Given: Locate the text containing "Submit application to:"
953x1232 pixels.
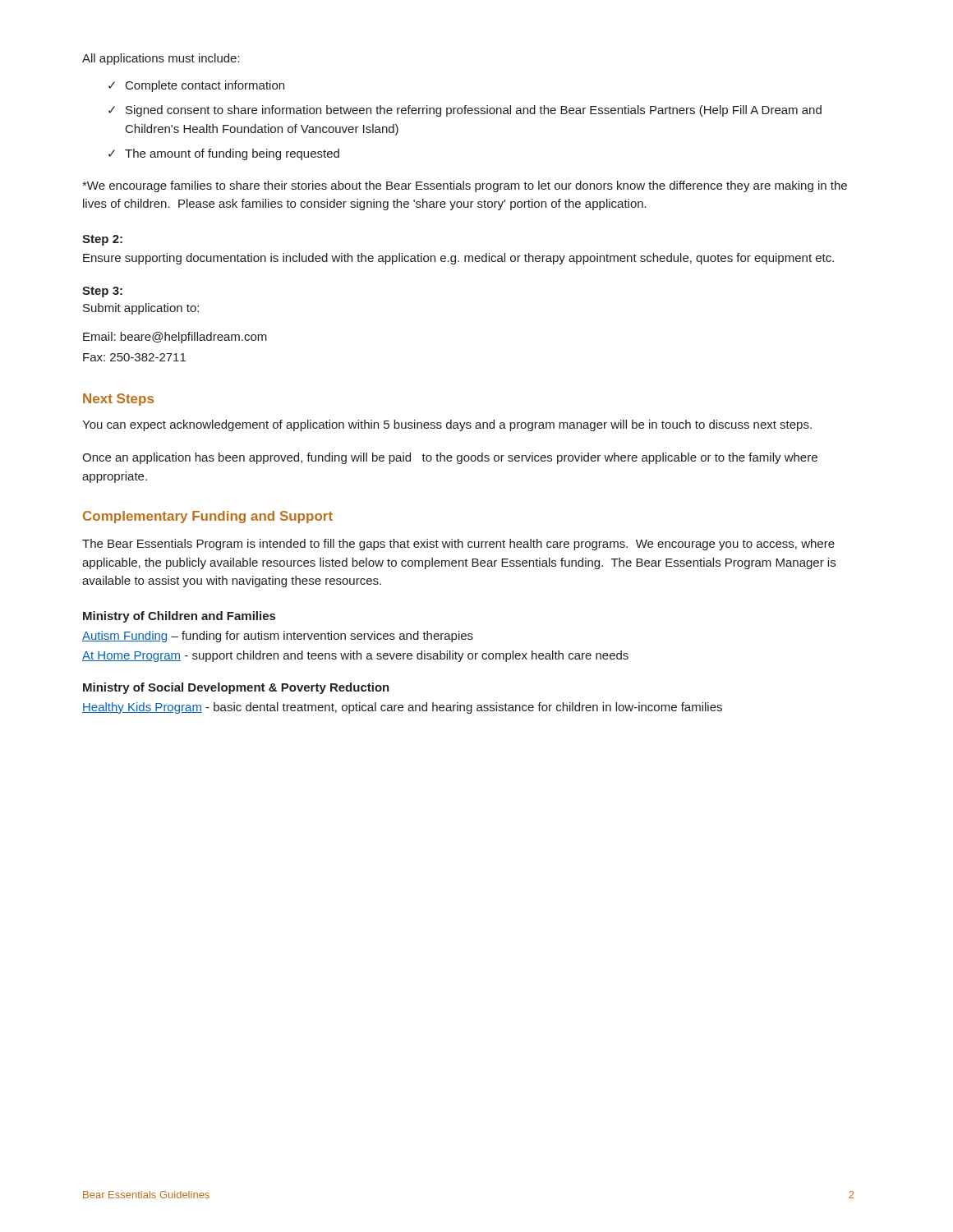Looking at the screenshot, I should coord(141,308).
